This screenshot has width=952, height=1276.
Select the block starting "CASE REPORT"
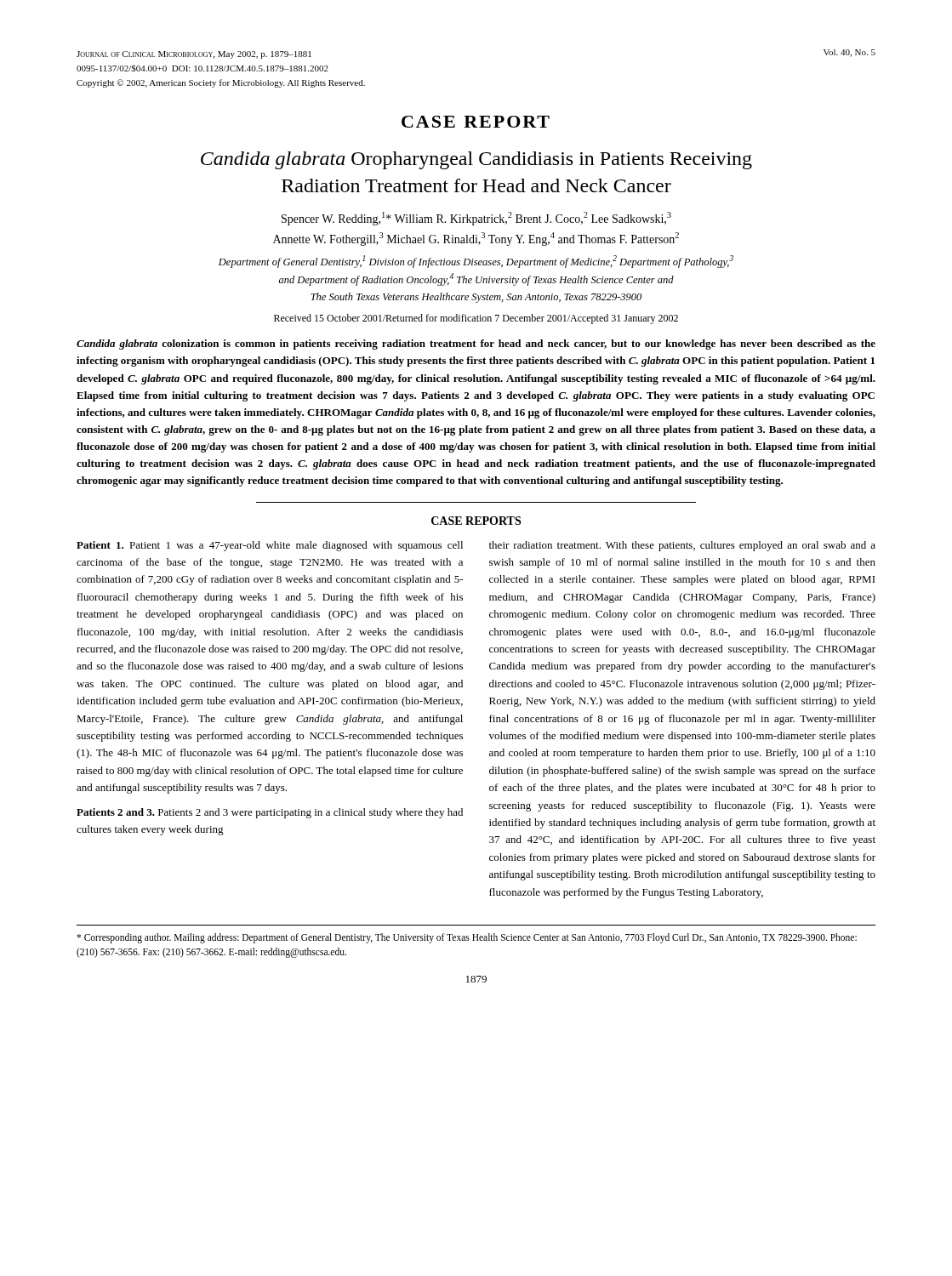pyautogui.click(x=476, y=121)
